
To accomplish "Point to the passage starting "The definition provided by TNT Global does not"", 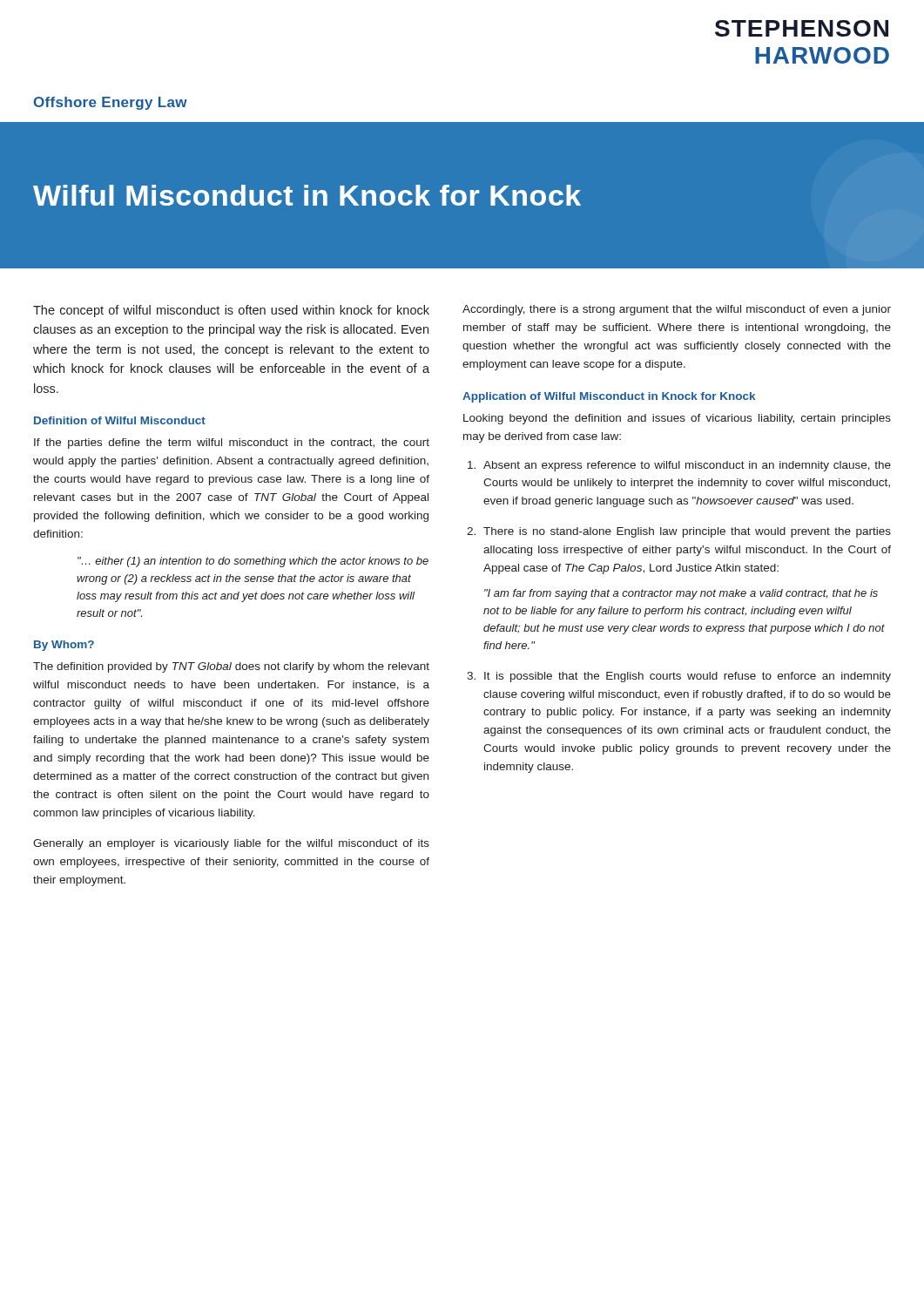I will (231, 739).
